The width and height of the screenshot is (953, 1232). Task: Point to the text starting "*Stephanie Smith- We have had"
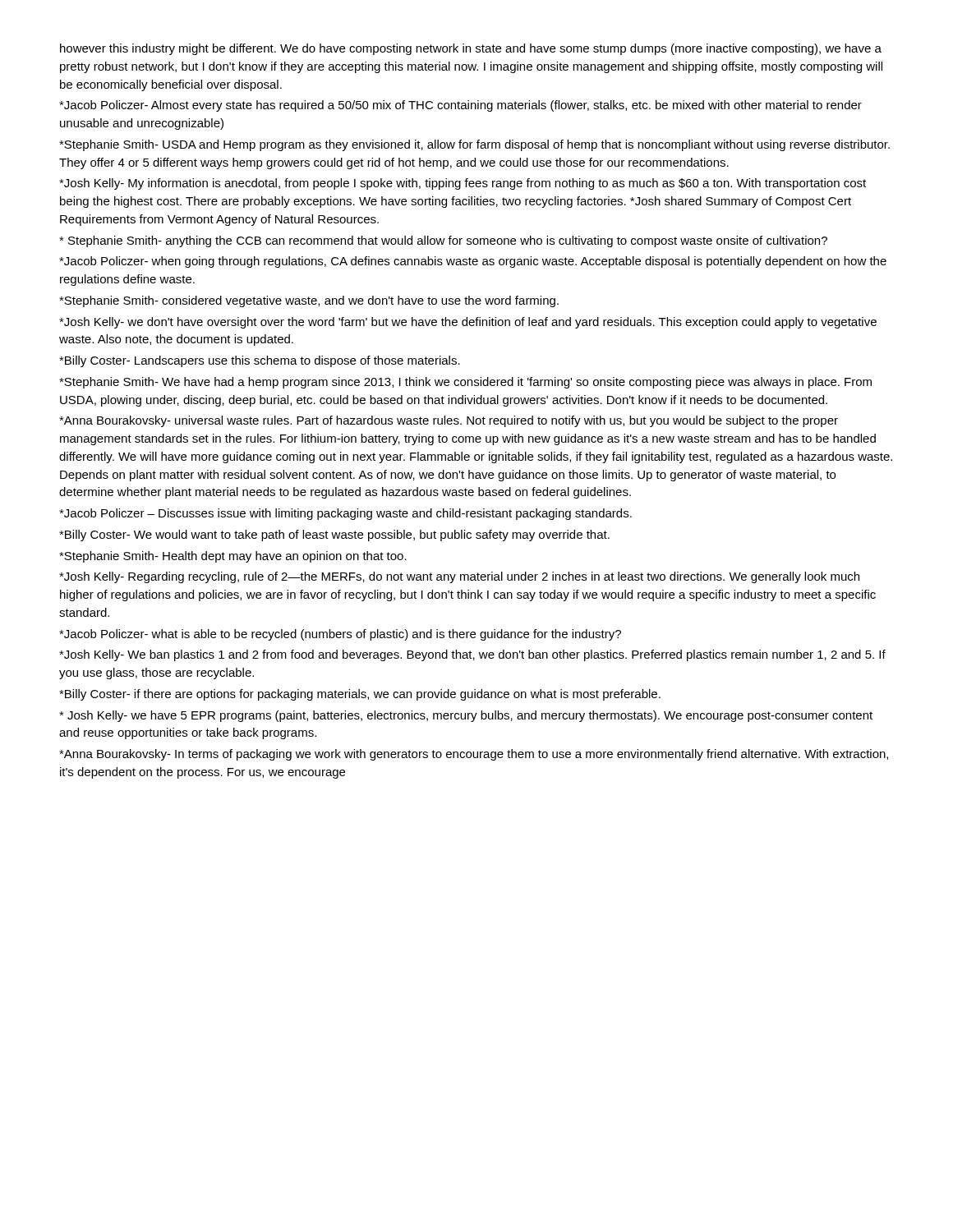click(466, 390)
